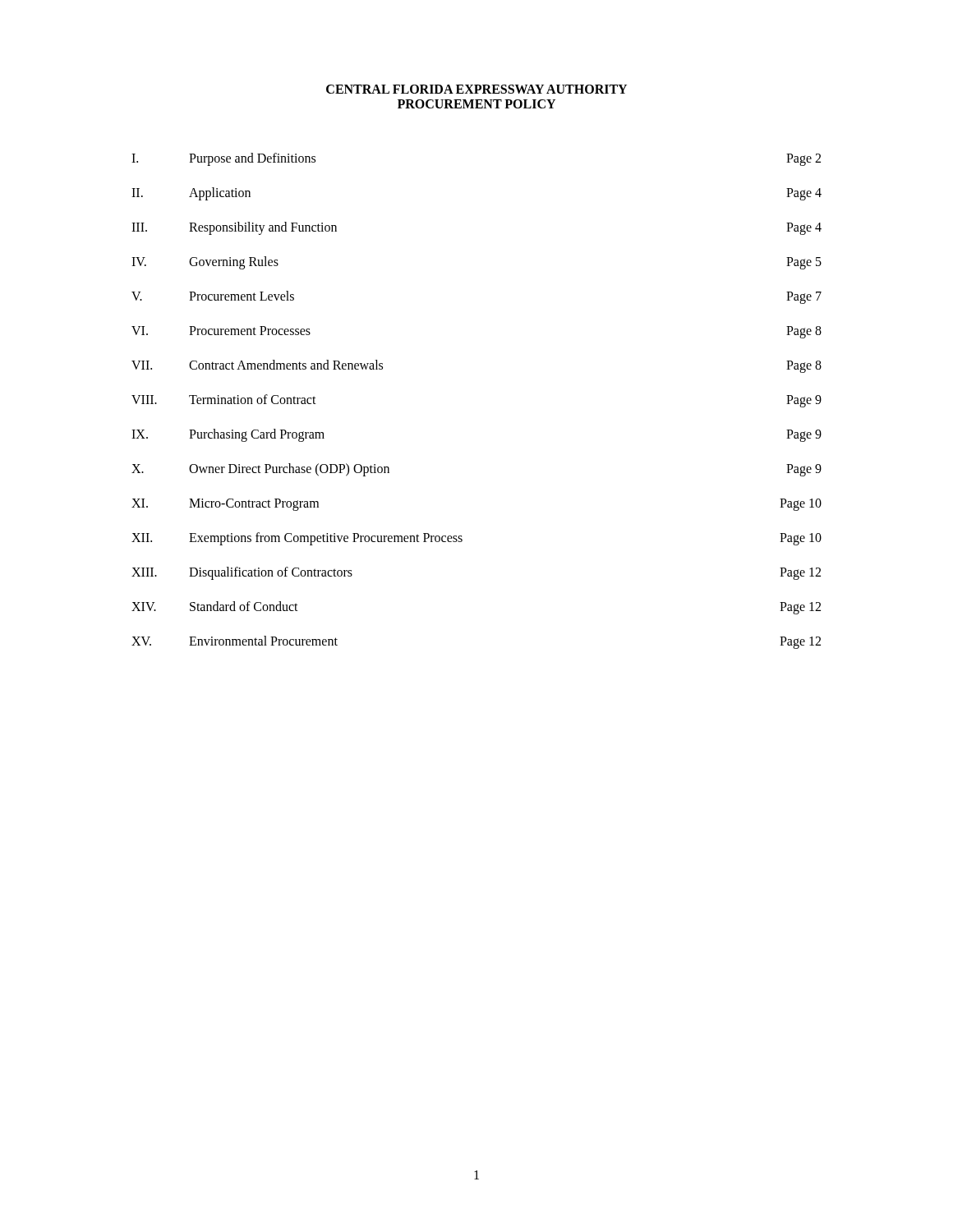Click the passage that begins "XV. Environmental Procurement Page"
Viewport: 953px width, 1232px height.
point(276,642)
